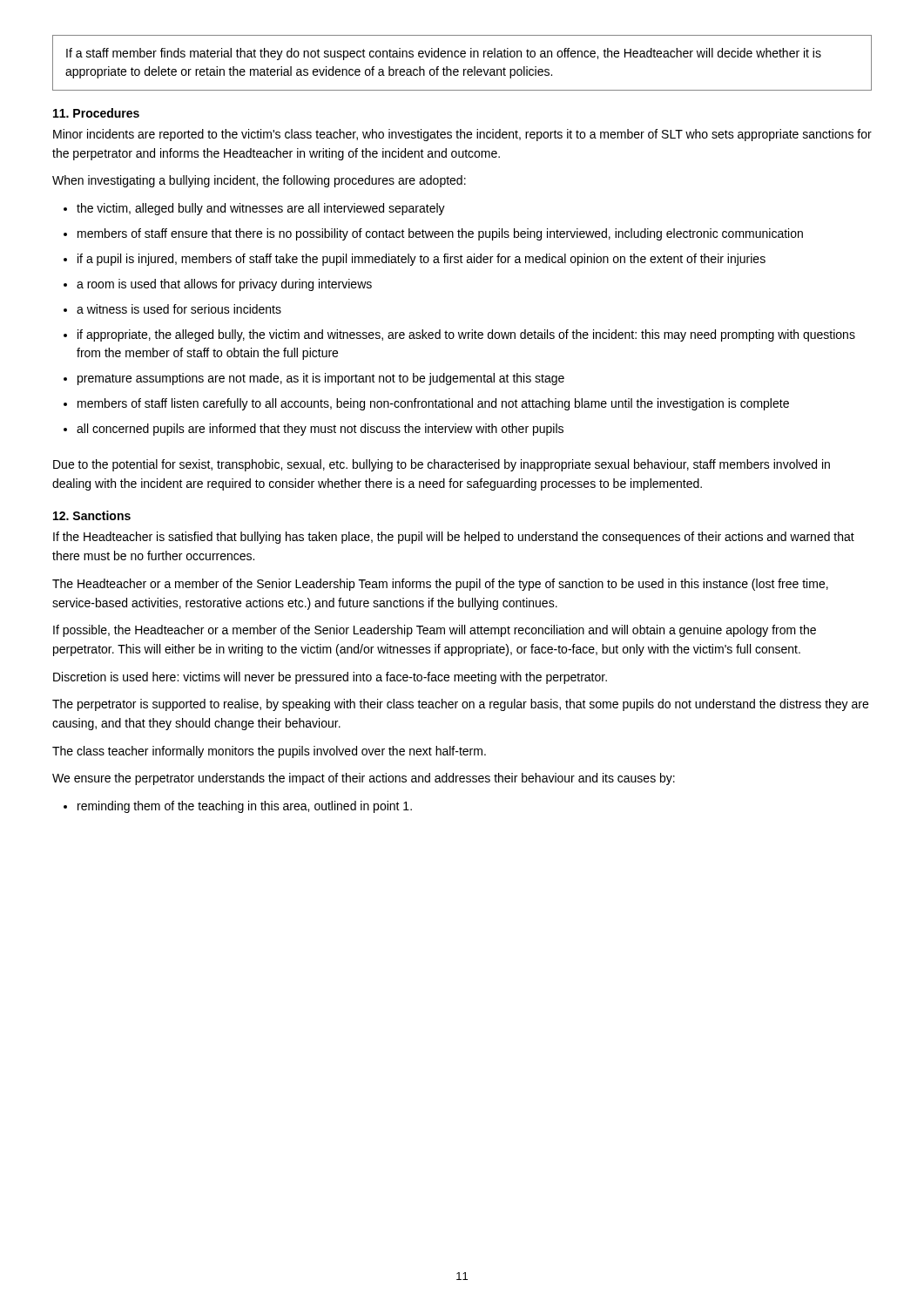Screen dimensions: 1307x924
Task: Click on the text block starting "members of staff listen"
Action: point(462,404)
